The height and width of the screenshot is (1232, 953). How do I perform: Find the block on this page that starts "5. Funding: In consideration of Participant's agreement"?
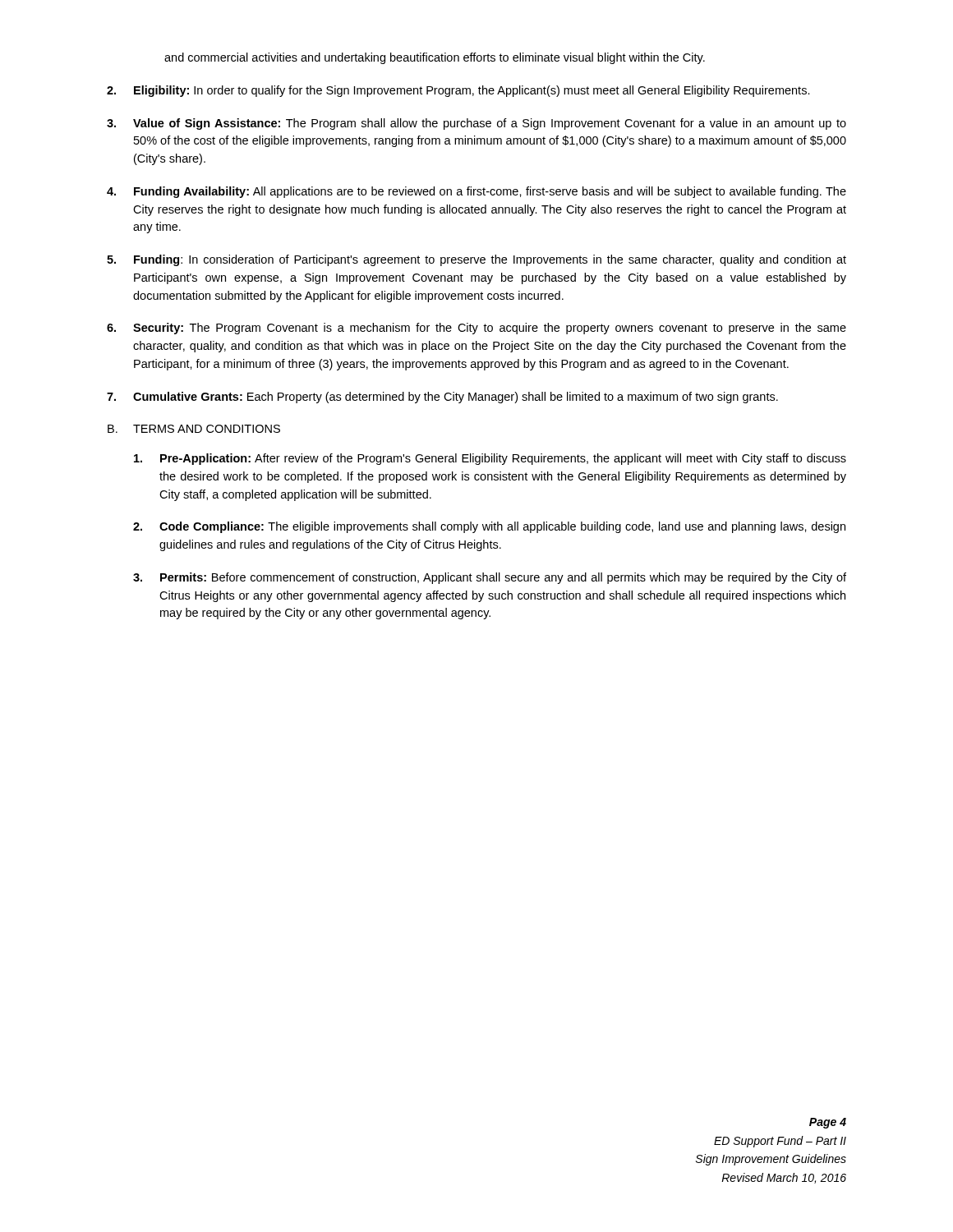point(476,278)
